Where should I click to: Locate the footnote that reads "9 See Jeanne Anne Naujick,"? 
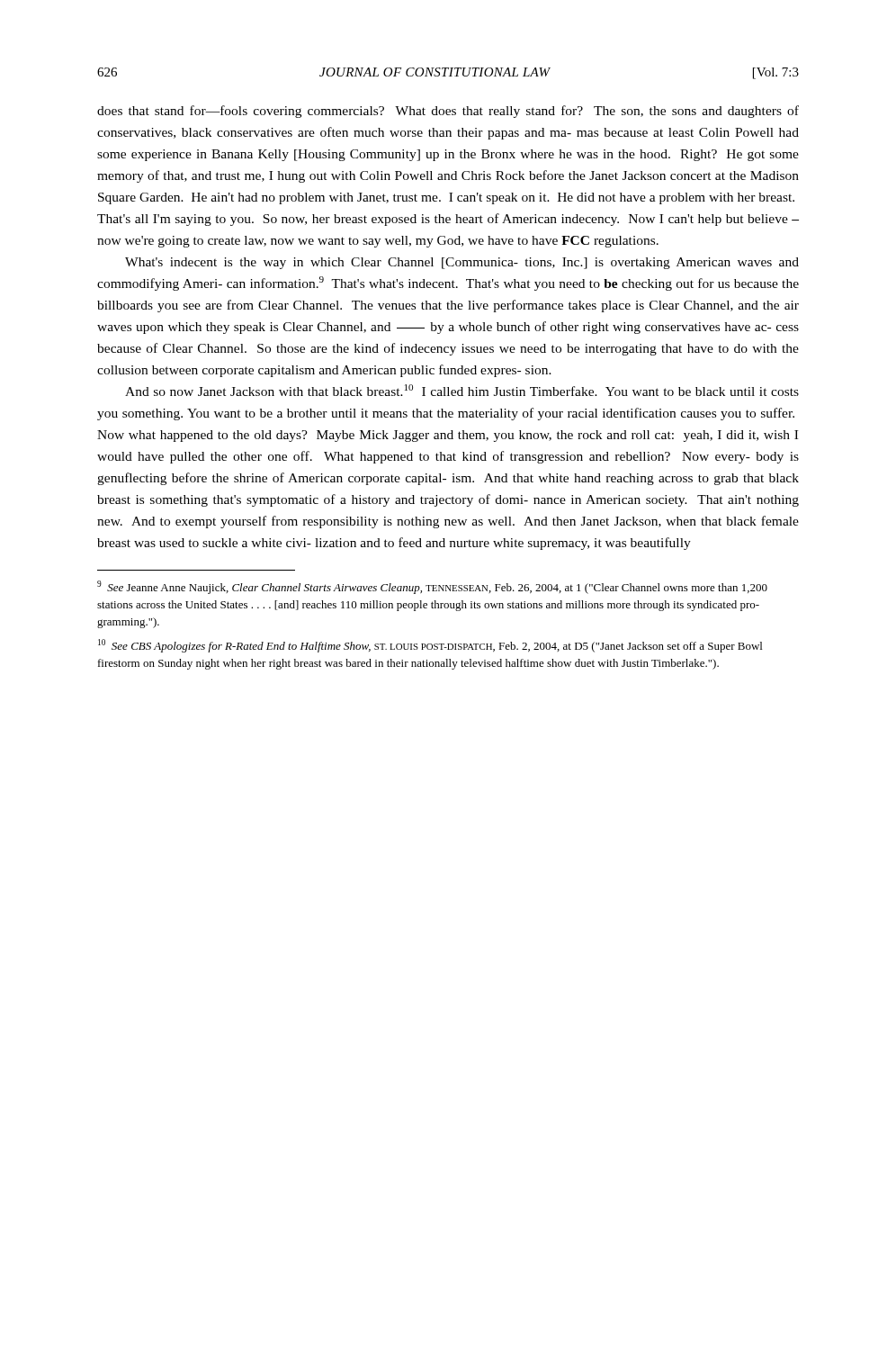[x=432, y=604]
